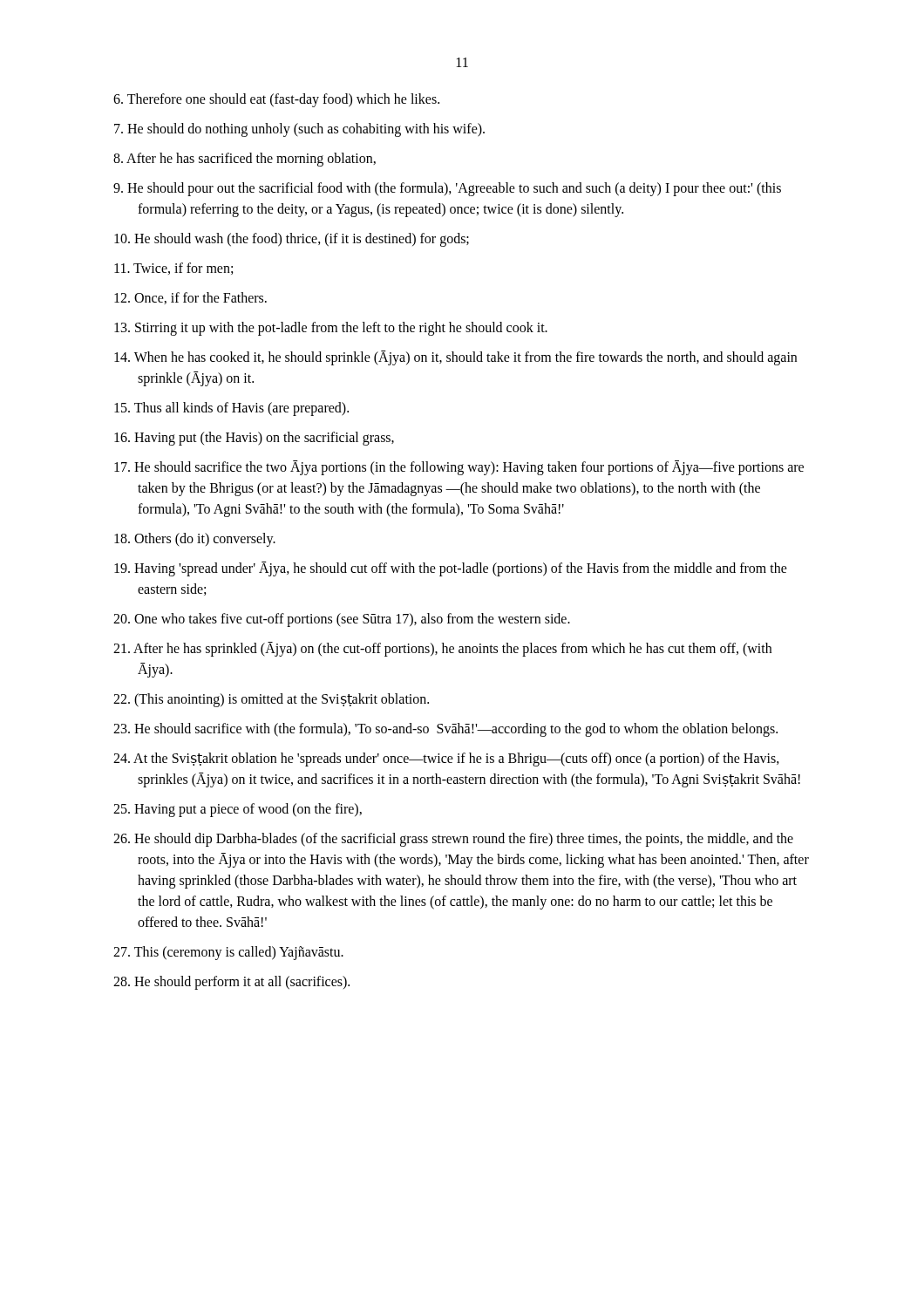Select the list item that reads "18. Others (do it)"
924x1308 pixels.
pyautogui.click(x=195, y=538)
